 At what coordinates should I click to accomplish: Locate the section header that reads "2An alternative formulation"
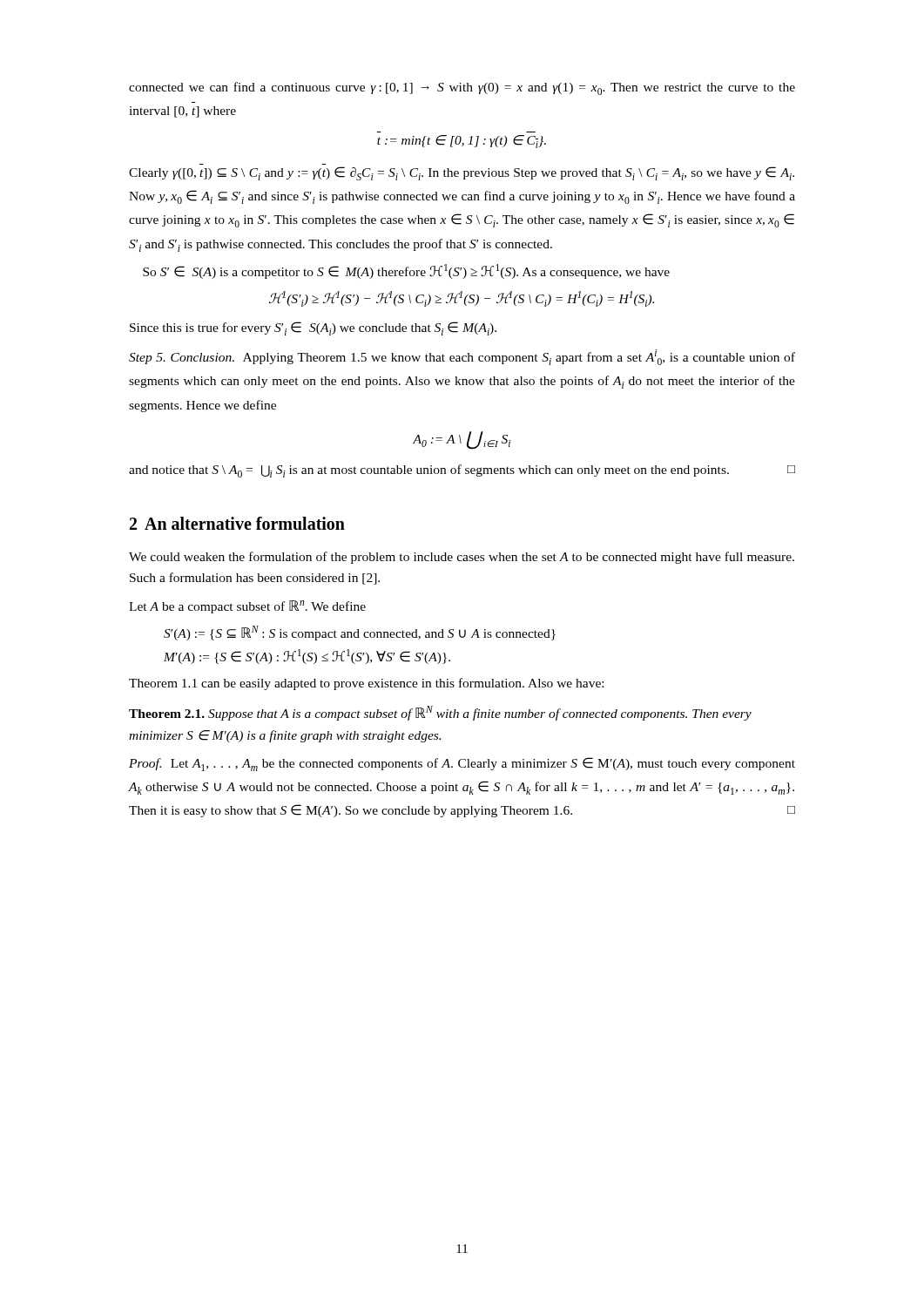[x=237, y=524]
